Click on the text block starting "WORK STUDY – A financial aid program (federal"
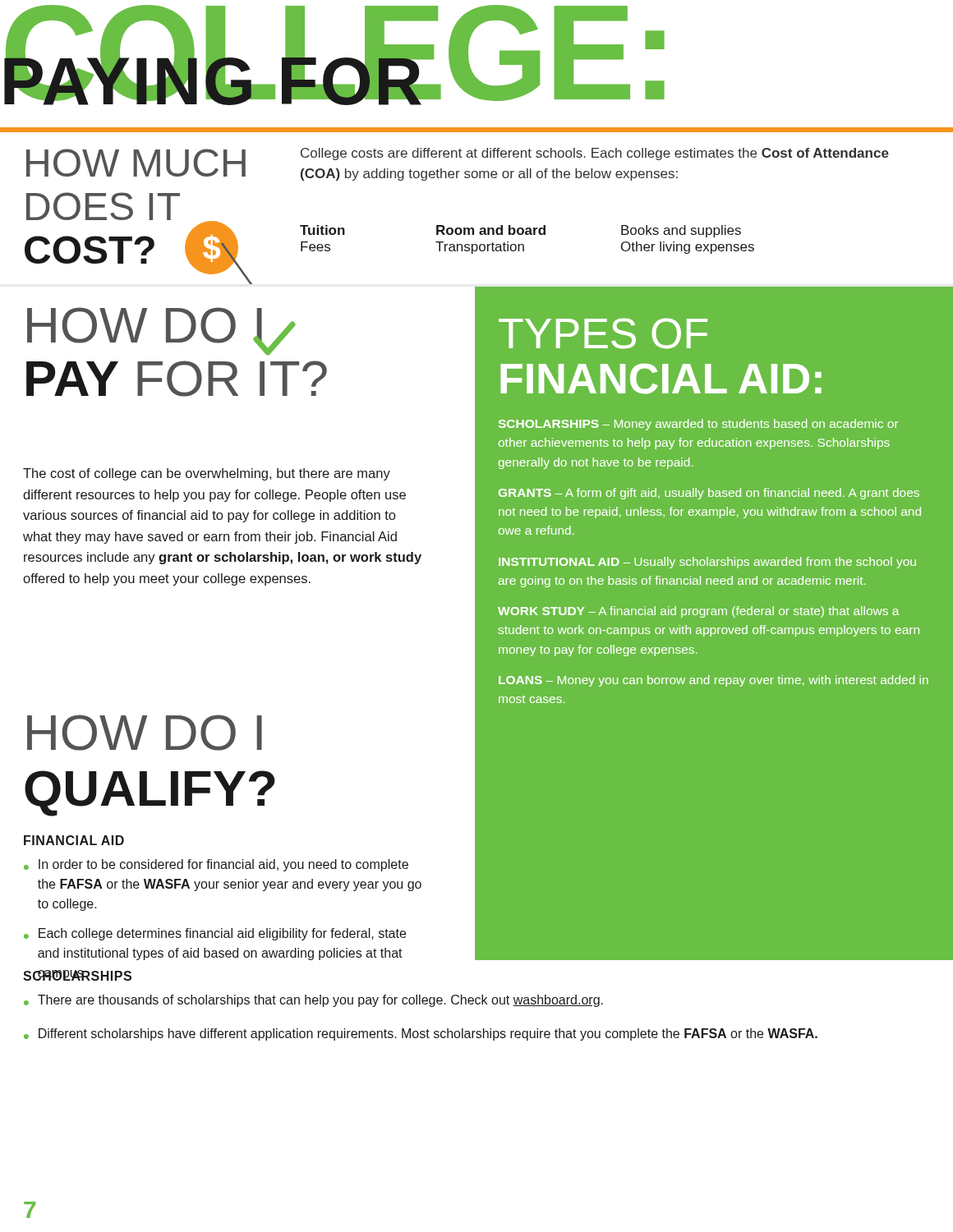953x1232 pixels. (709, 630)
